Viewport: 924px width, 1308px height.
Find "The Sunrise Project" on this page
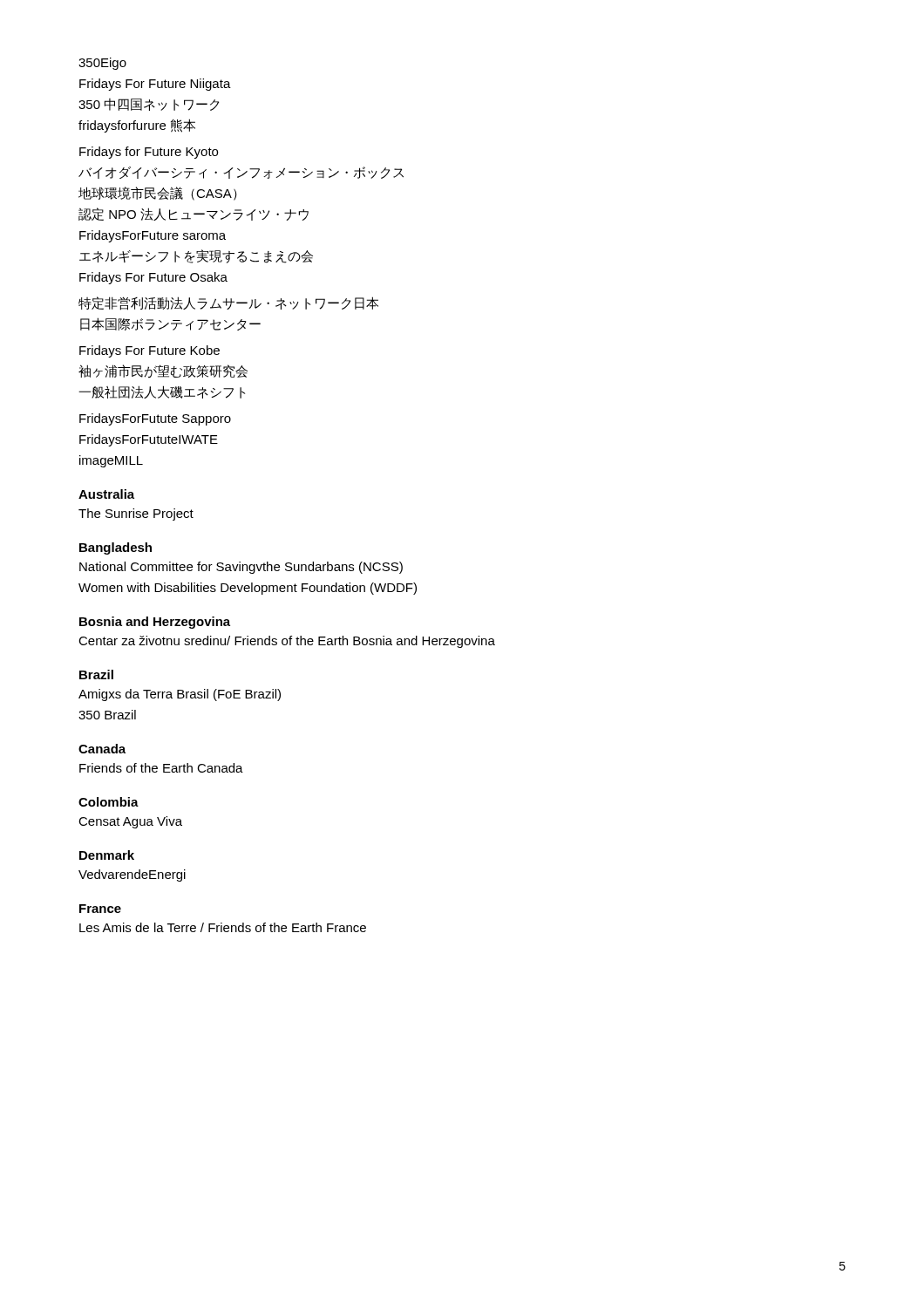coord(136,513)
